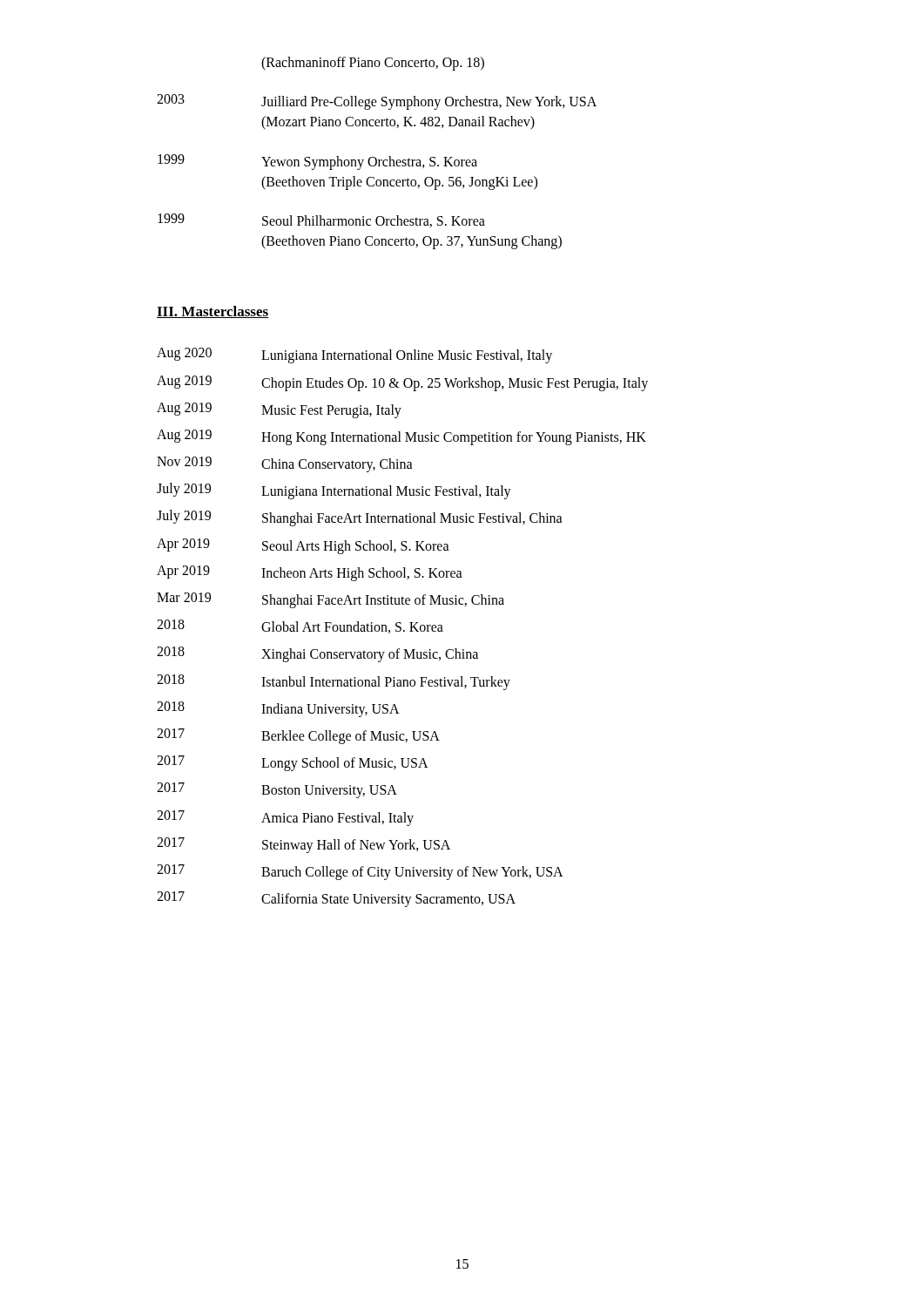Navigate to the passage starting "2003 Juilliard Pre-College Symphony Orchestra, New York,"
Image resolution: width=924 pixels, height=1307 pixels.
(x=497, y=112)
